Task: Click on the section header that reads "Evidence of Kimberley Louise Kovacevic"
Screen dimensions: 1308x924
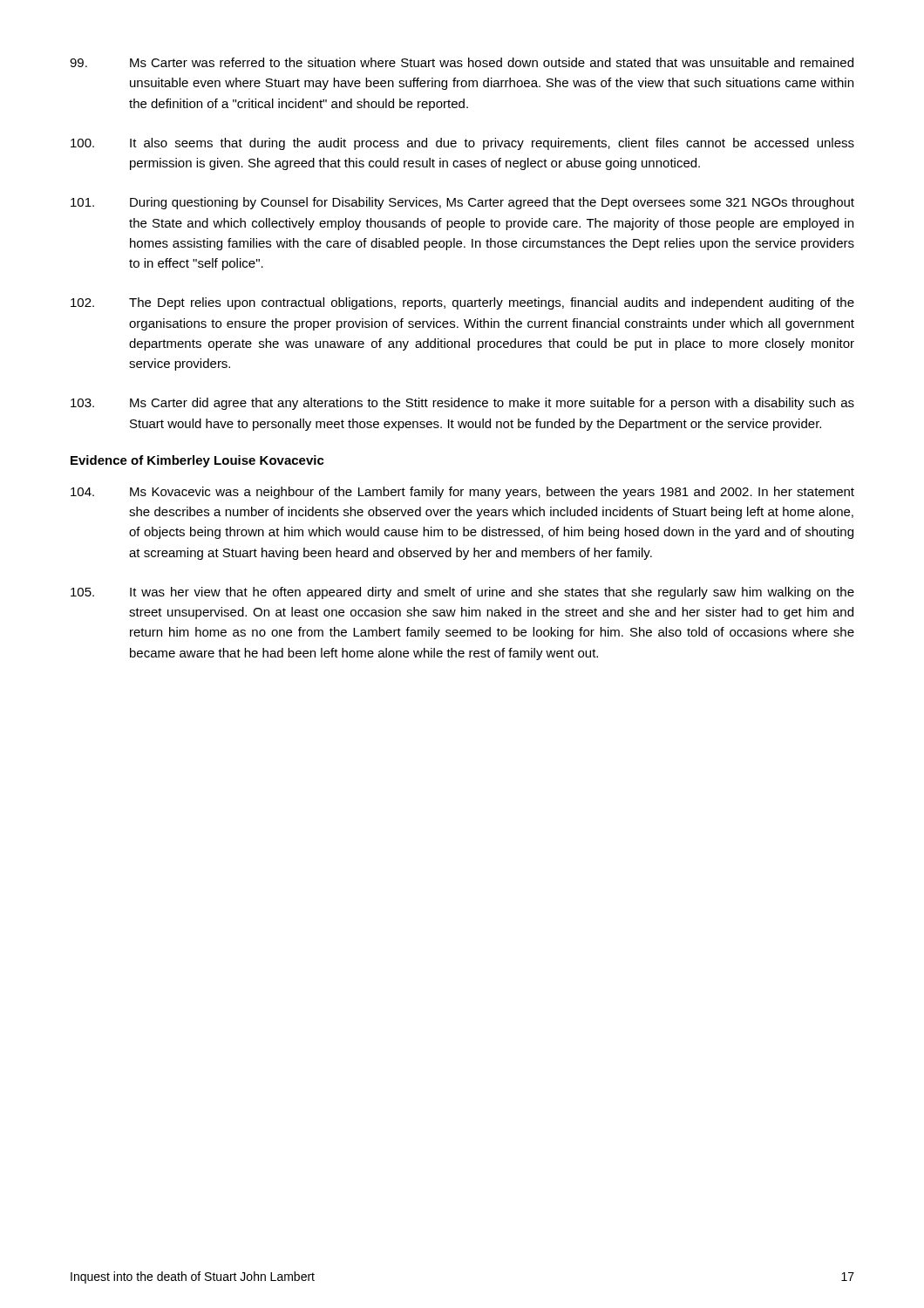Action: pos(197,460)
